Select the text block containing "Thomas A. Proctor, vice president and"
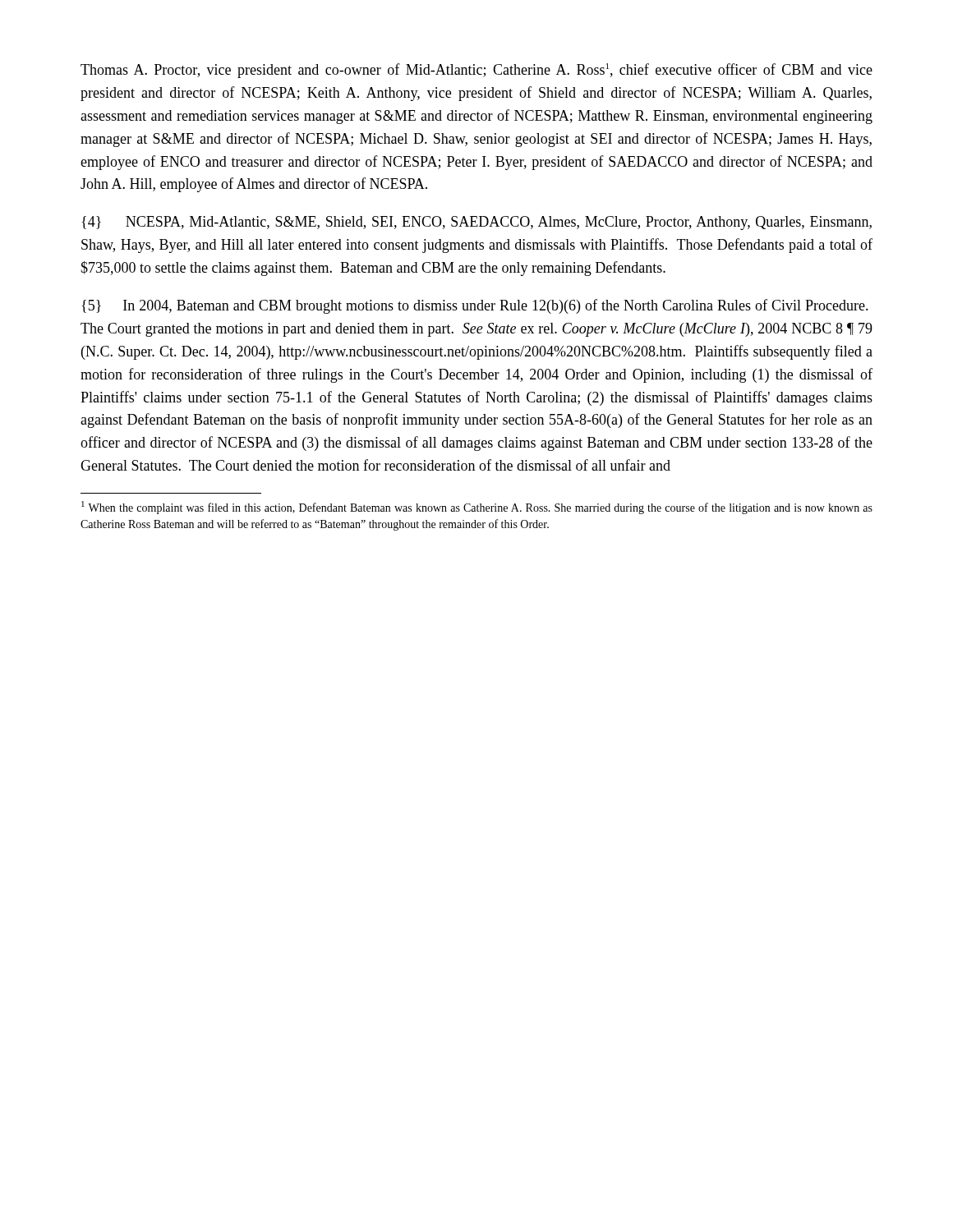The image size is (953, 1232). (476, 127)
